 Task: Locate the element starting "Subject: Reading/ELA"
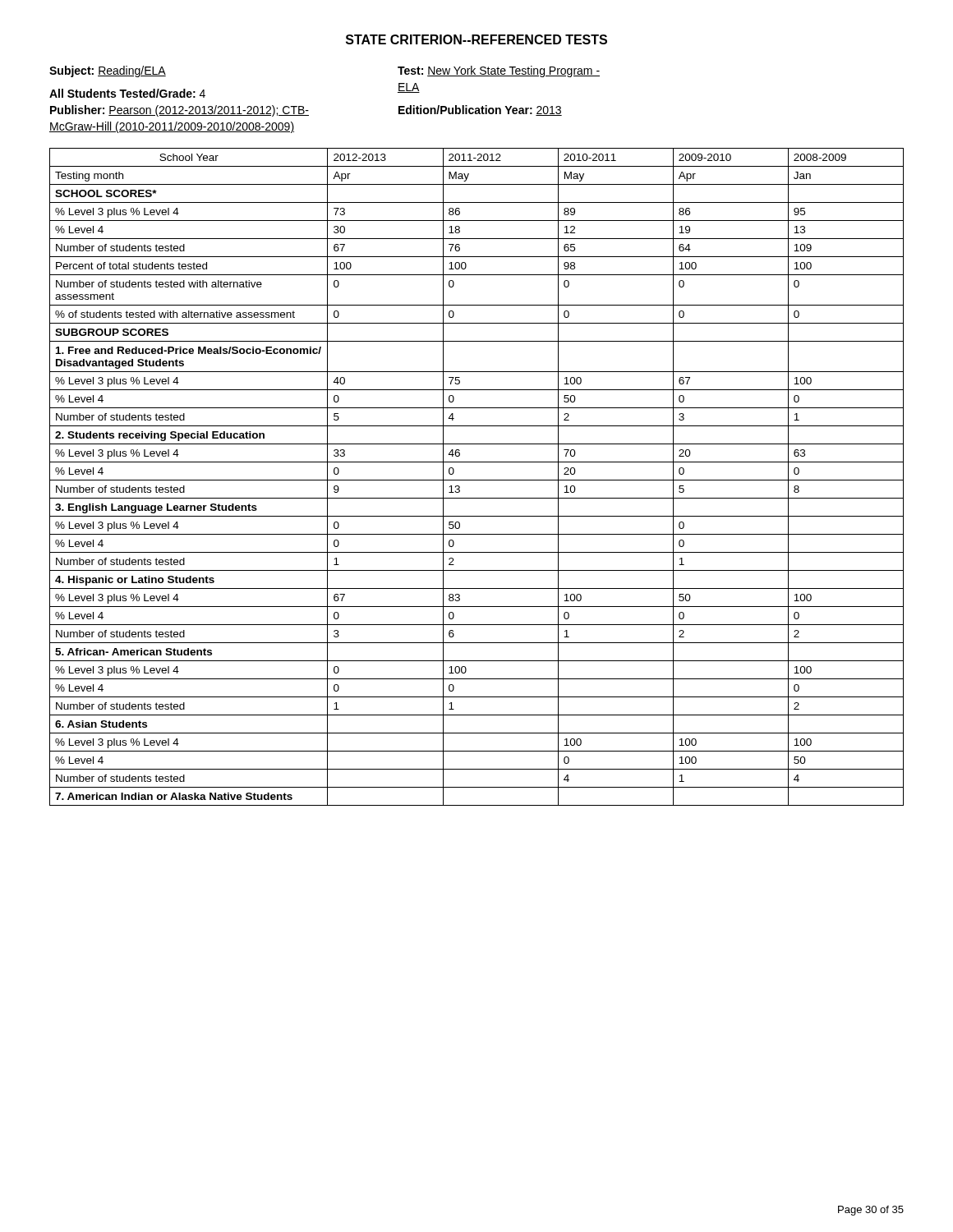pos(107,71)
